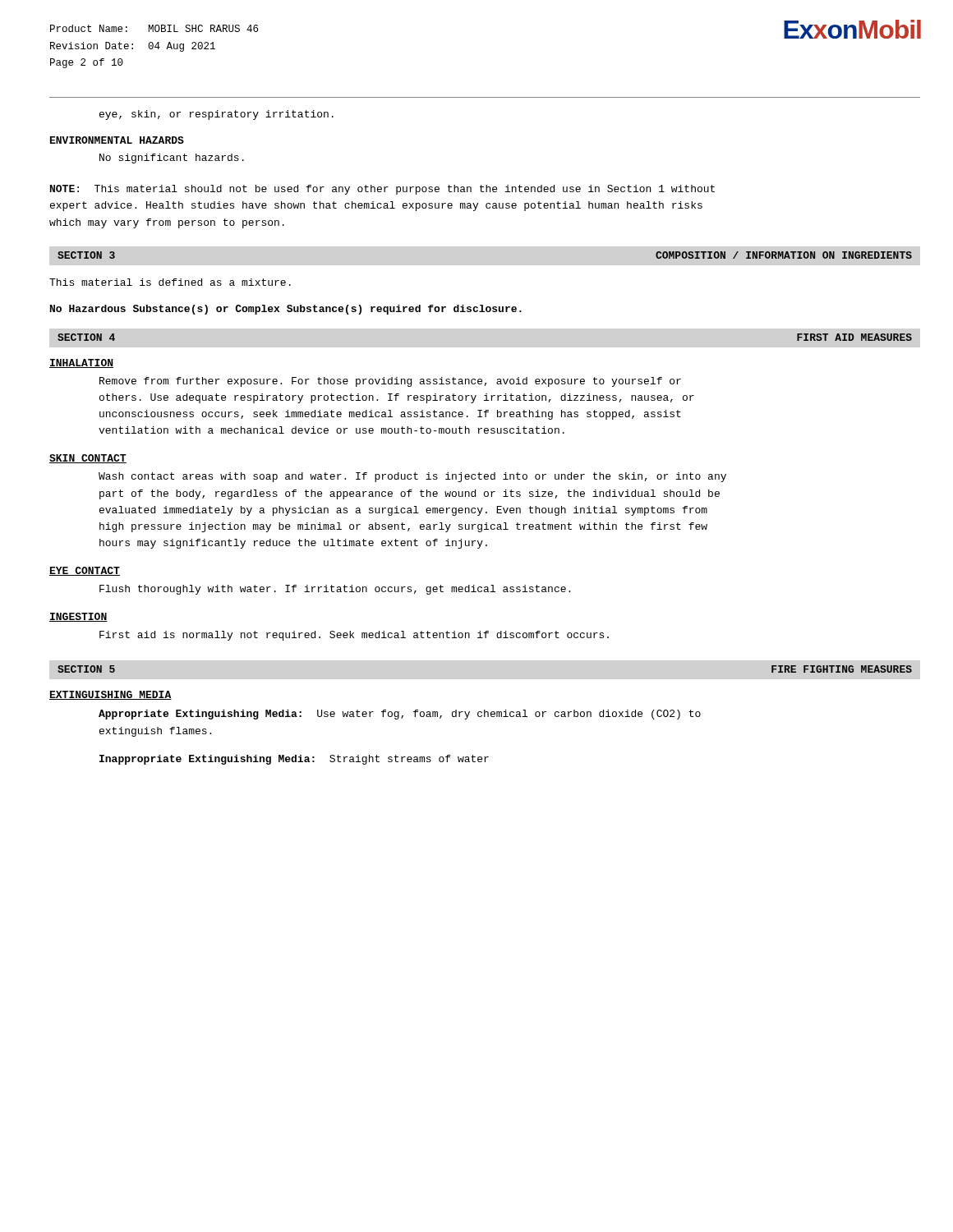This screenshot has height=1232, width=953.
Task: Locate the logo
Action: [852, 30]
